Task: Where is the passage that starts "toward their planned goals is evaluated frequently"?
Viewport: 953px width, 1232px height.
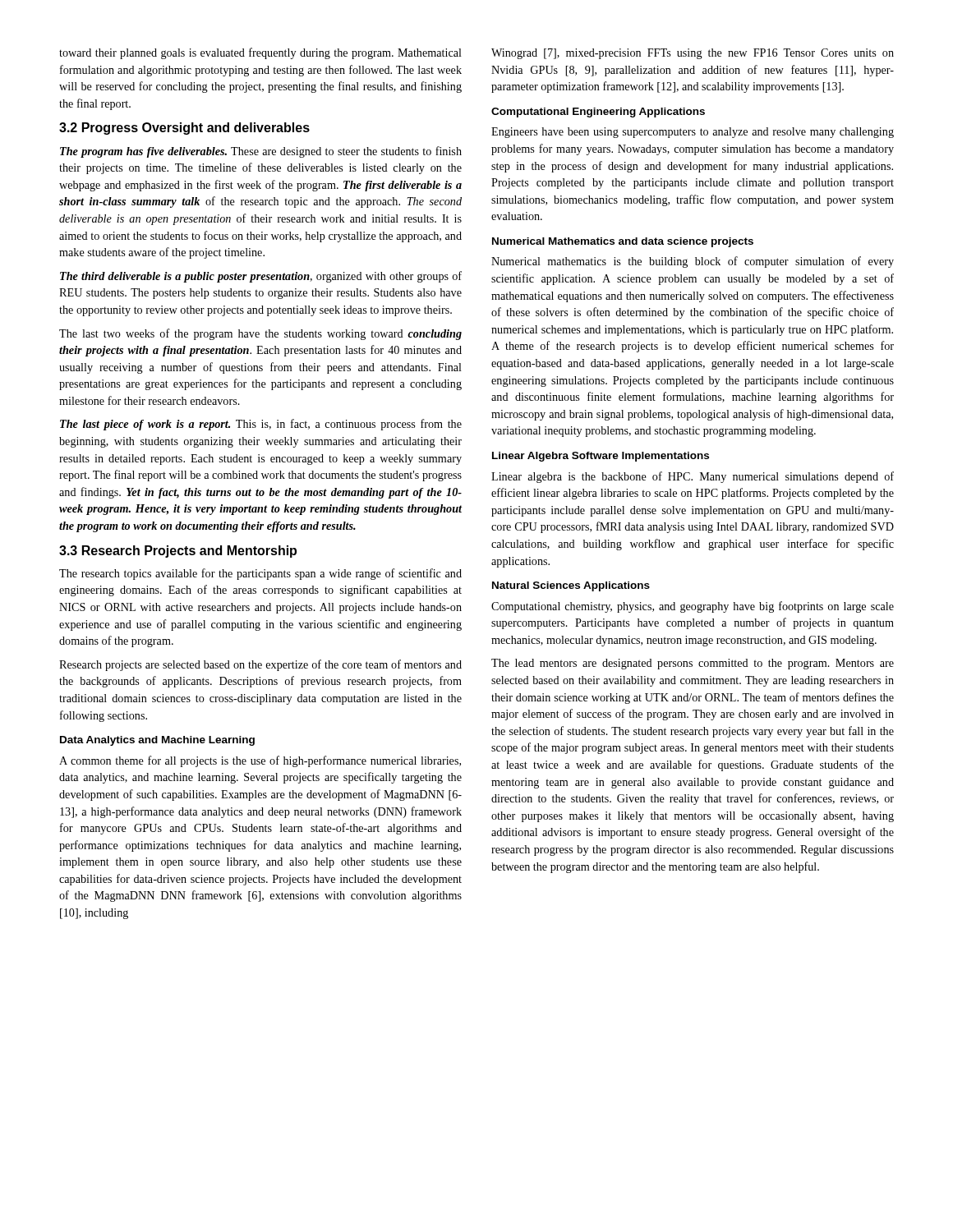Action: pyautogui.click(x=260, y=78)
